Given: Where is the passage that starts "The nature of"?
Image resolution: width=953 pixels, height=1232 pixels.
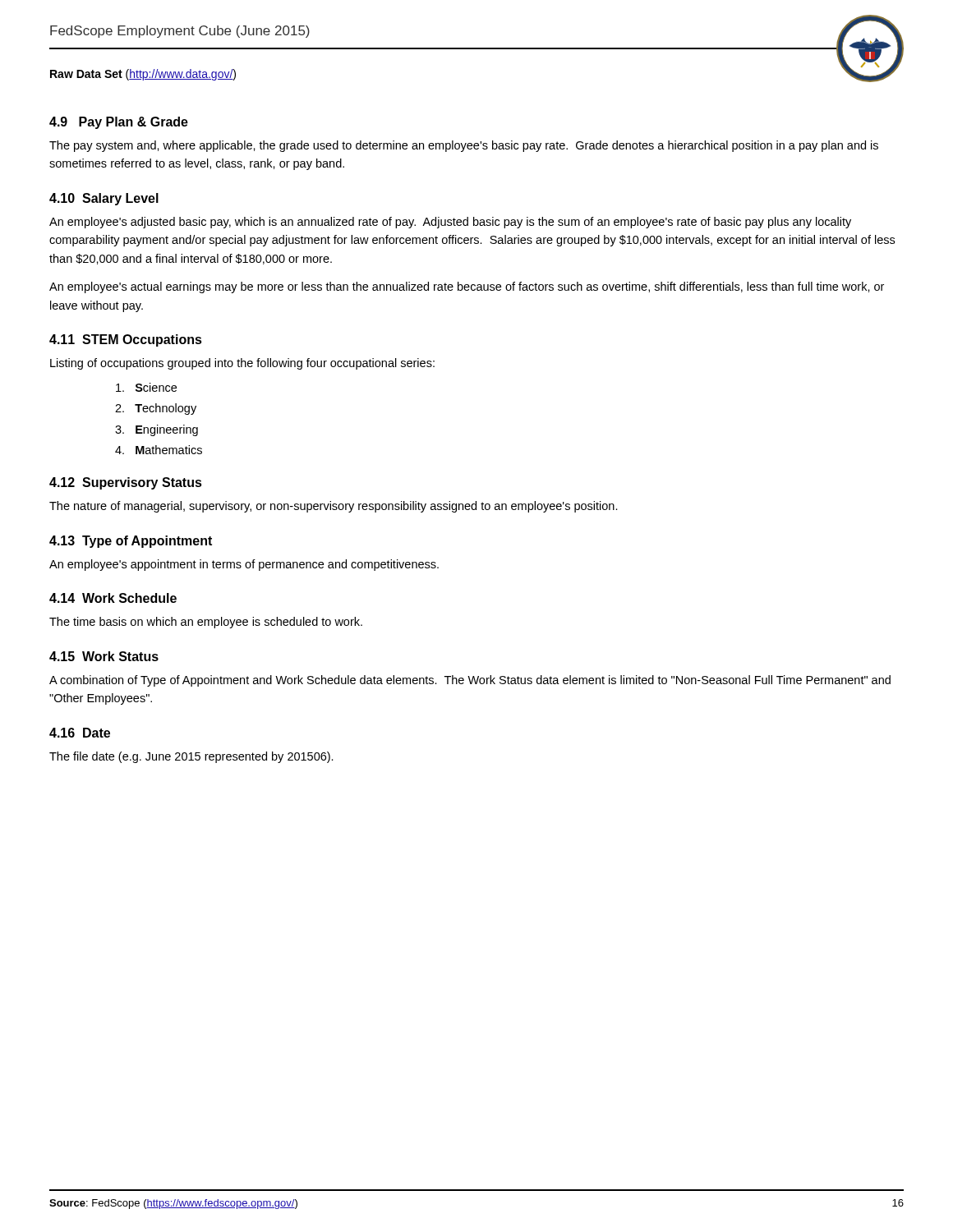Looking at the screenshot, I should pos(334,506).
